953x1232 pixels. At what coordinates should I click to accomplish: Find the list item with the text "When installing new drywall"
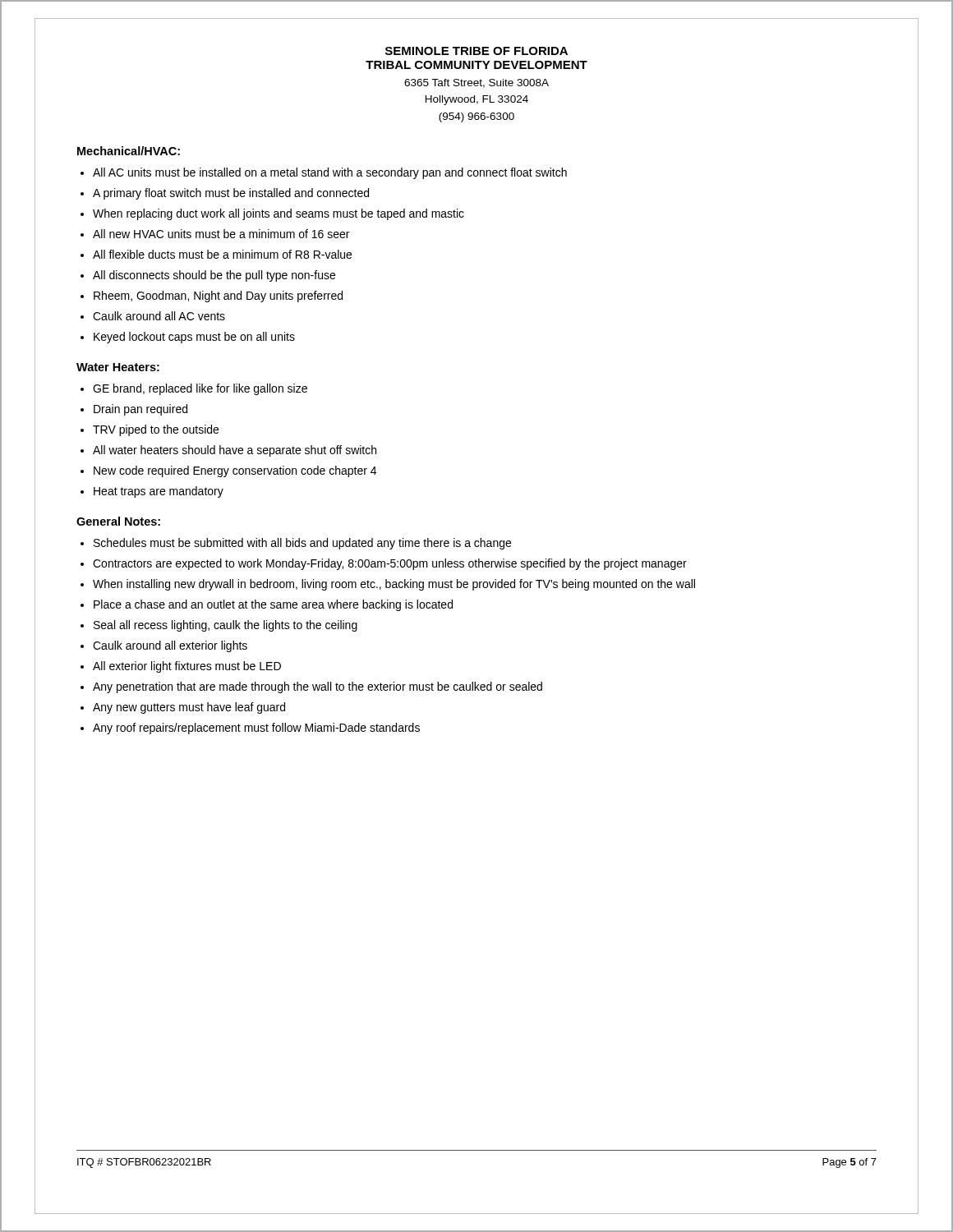pyautogui.click(x=394, y=584)
